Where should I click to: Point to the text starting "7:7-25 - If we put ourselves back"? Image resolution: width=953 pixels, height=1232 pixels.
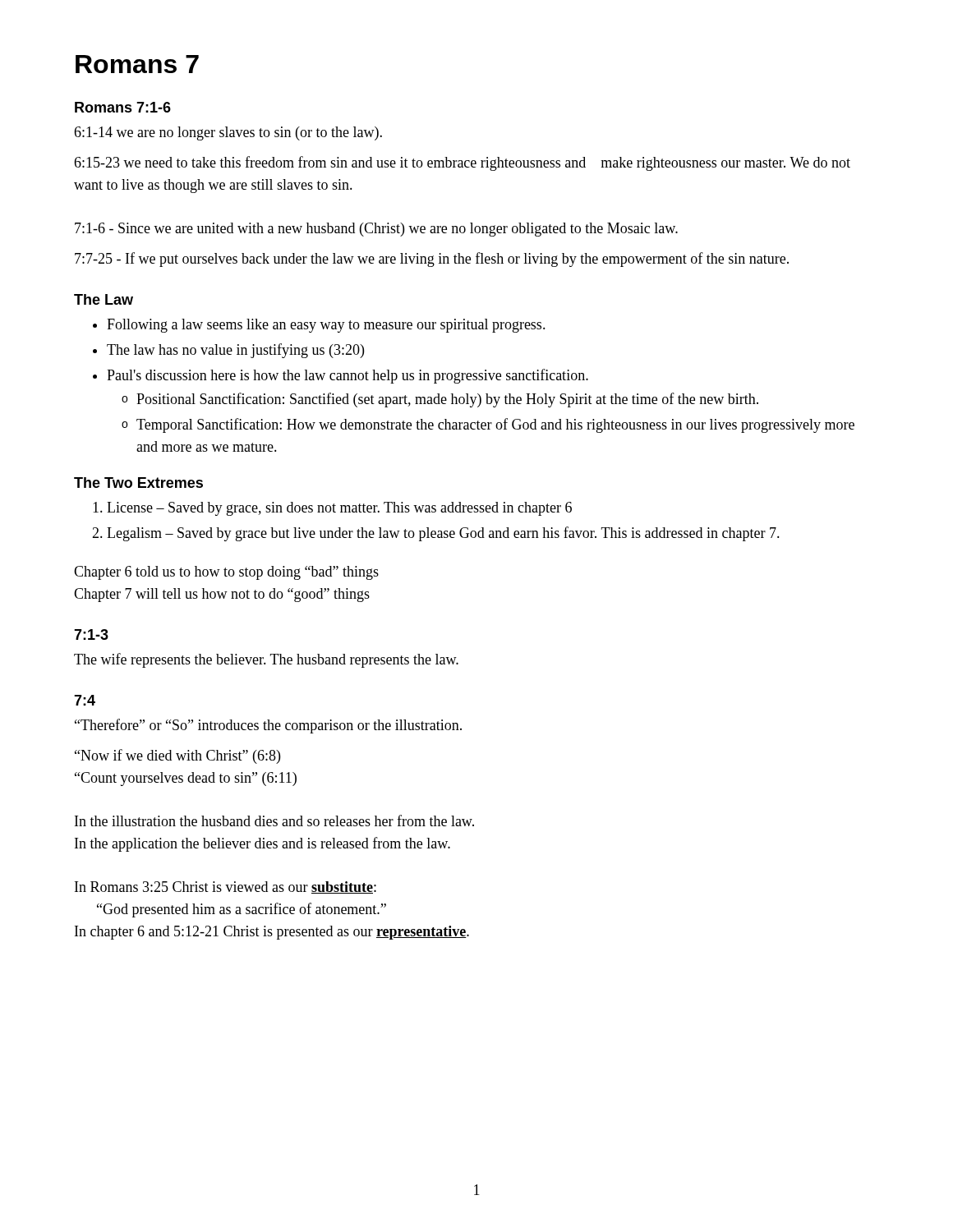476,259
